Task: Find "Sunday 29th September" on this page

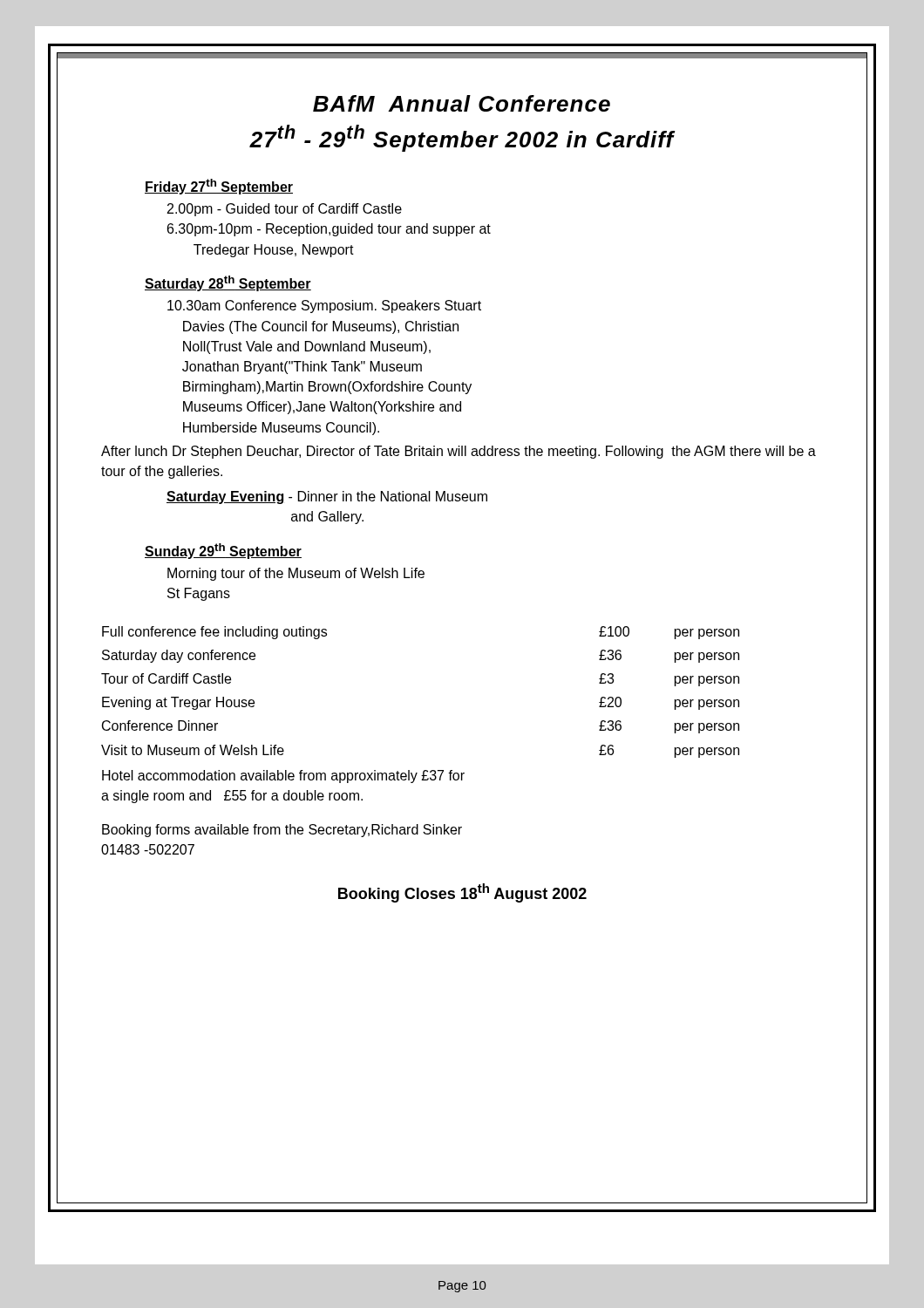Action: pyautogui.click(x=223, y=549)
